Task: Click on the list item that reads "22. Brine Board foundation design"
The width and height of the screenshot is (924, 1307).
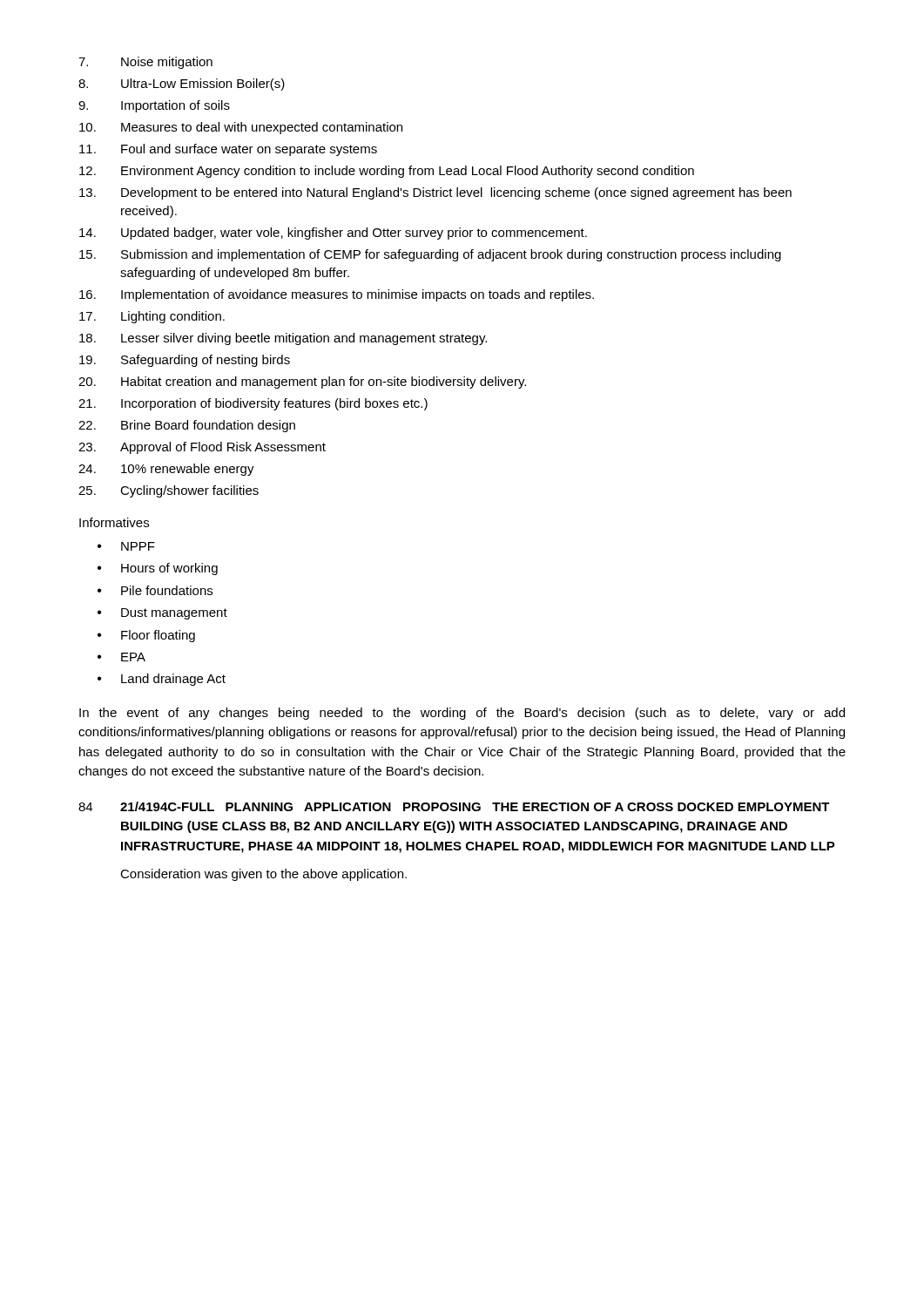Action: (187, 426)
